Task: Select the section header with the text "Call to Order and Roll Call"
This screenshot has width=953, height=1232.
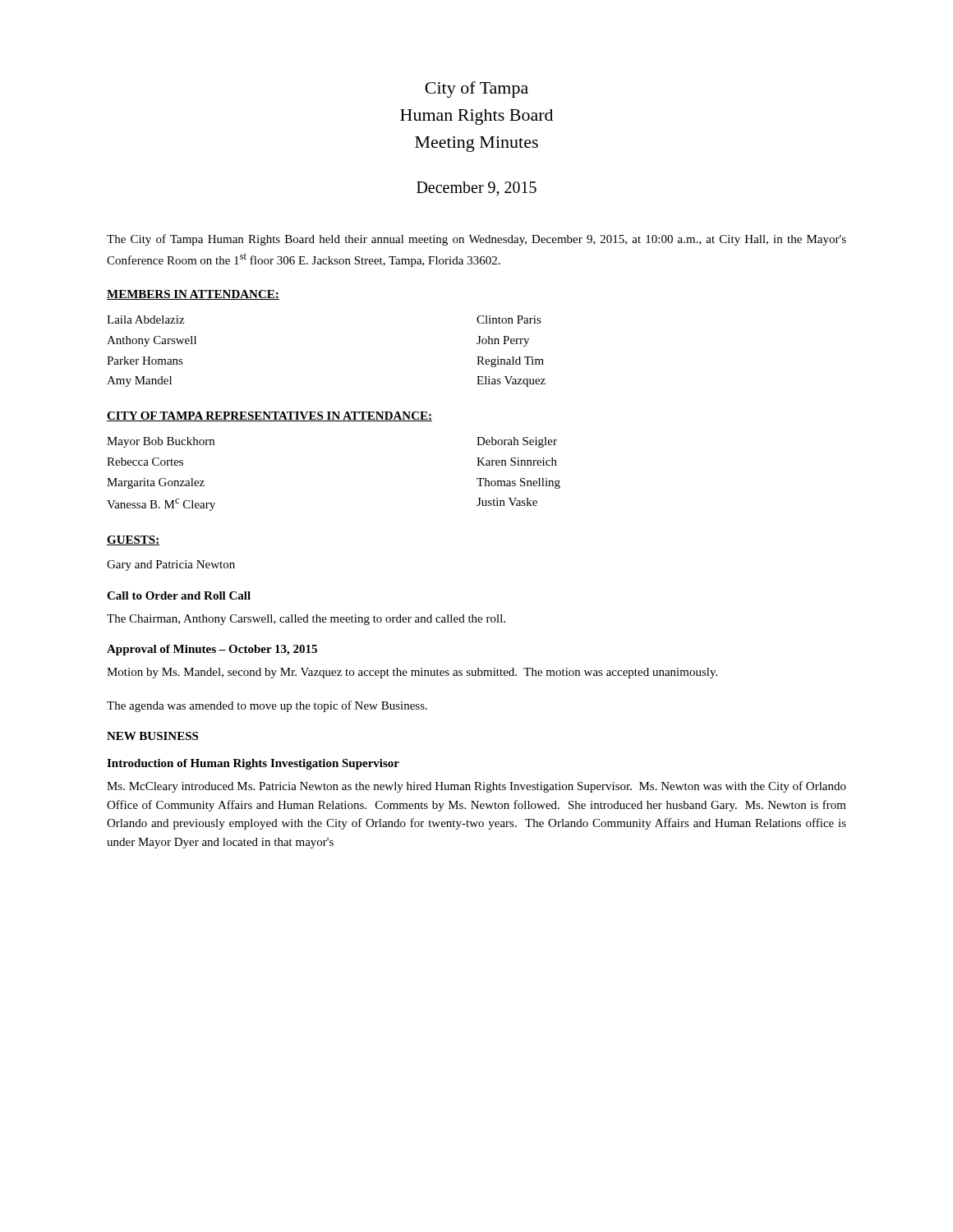Action: pyautogui.click(x=179, y=595)
